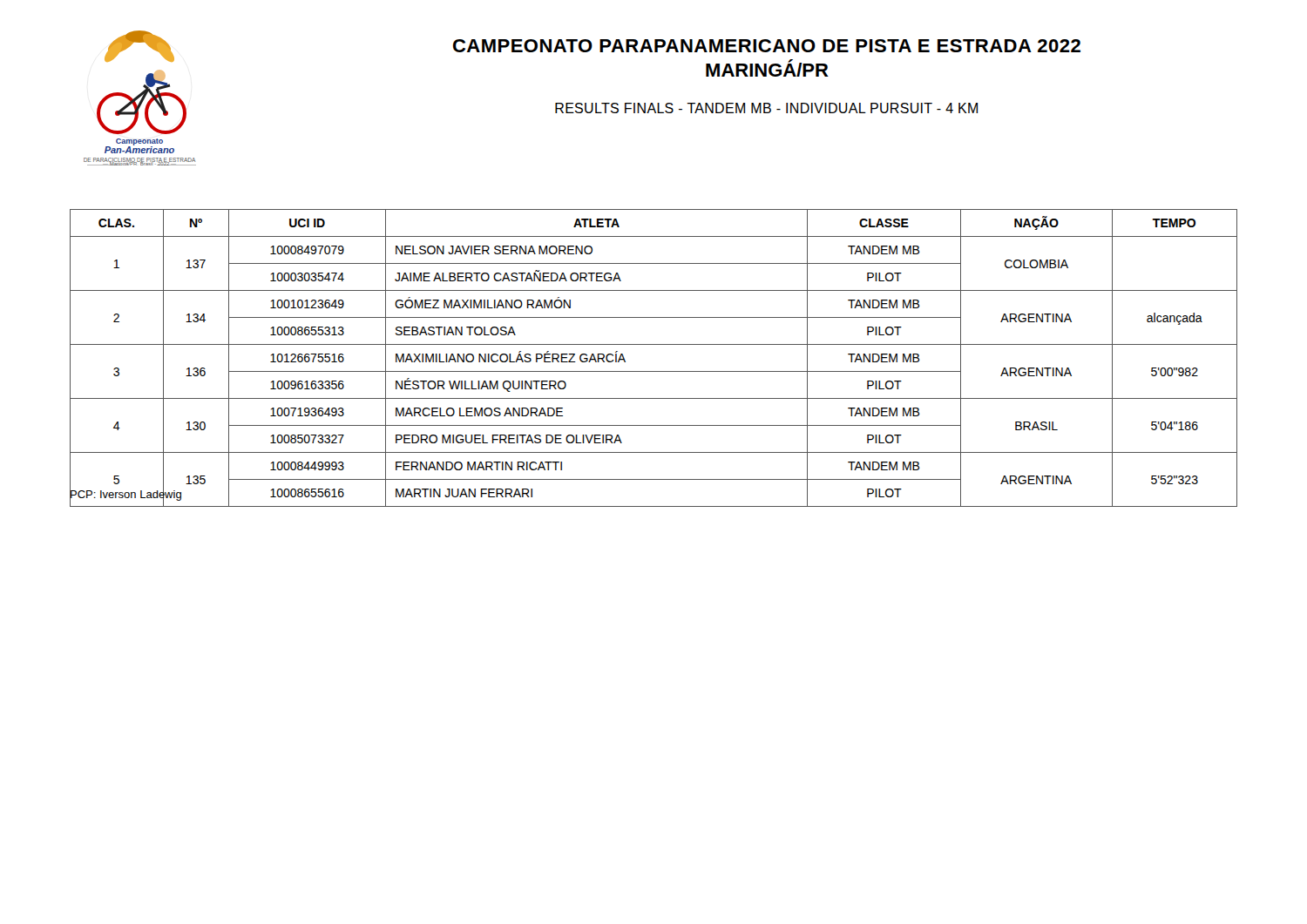The image size is (1307, 924).
Task: Find a table
Action: 654,358
